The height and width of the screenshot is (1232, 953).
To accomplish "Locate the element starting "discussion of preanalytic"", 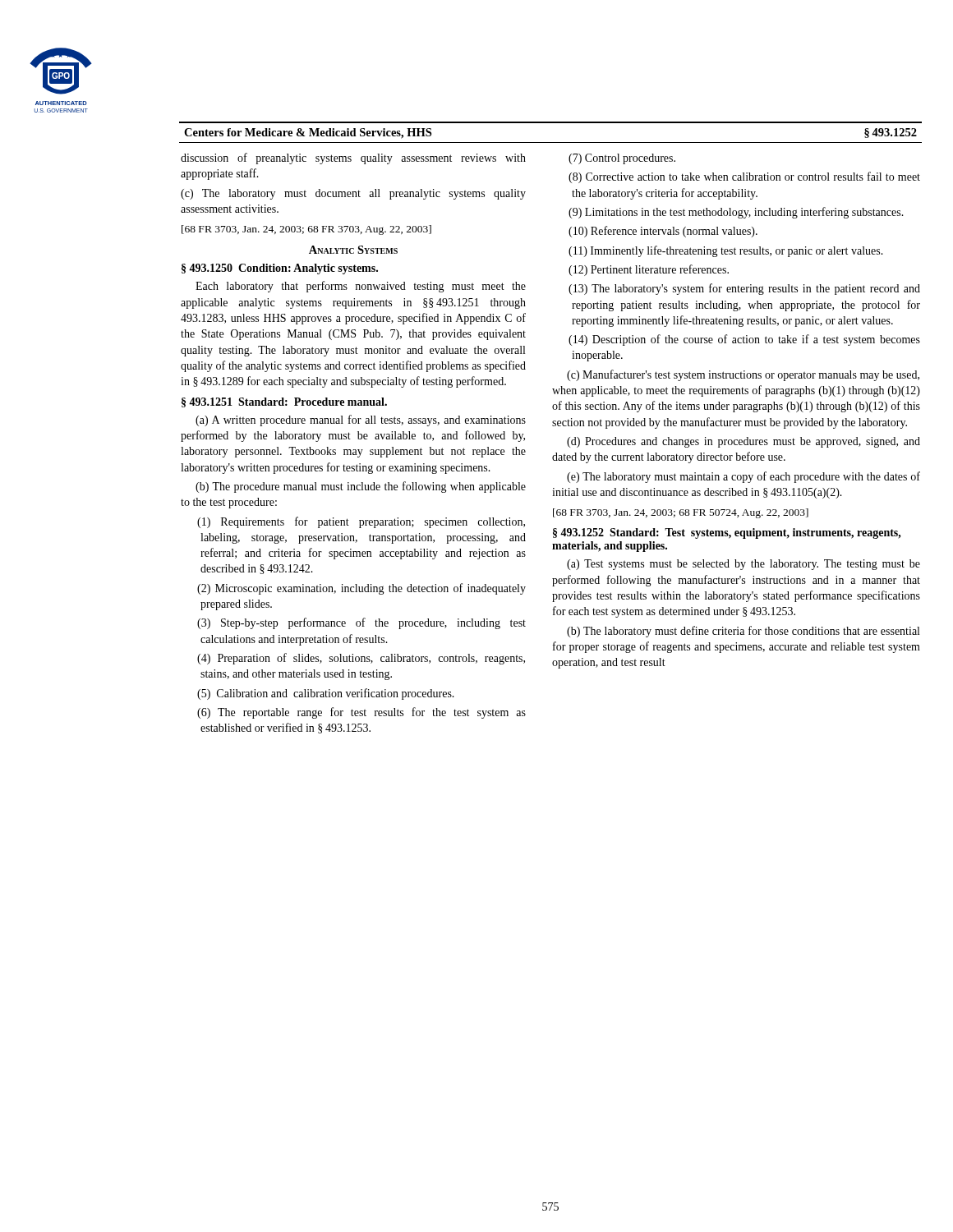I will coord(353,184).
